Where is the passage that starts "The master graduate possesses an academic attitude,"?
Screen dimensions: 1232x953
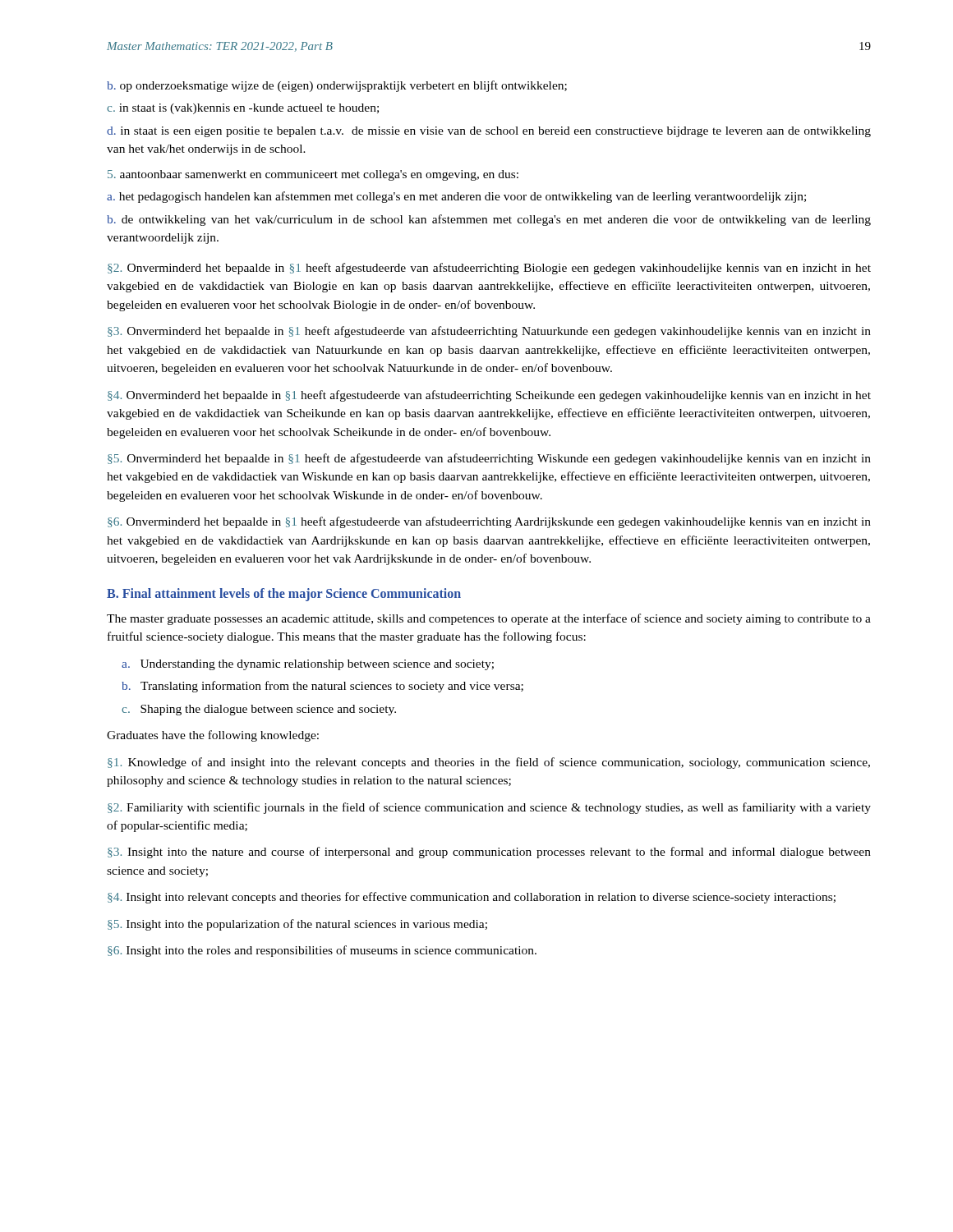[489, 627]
